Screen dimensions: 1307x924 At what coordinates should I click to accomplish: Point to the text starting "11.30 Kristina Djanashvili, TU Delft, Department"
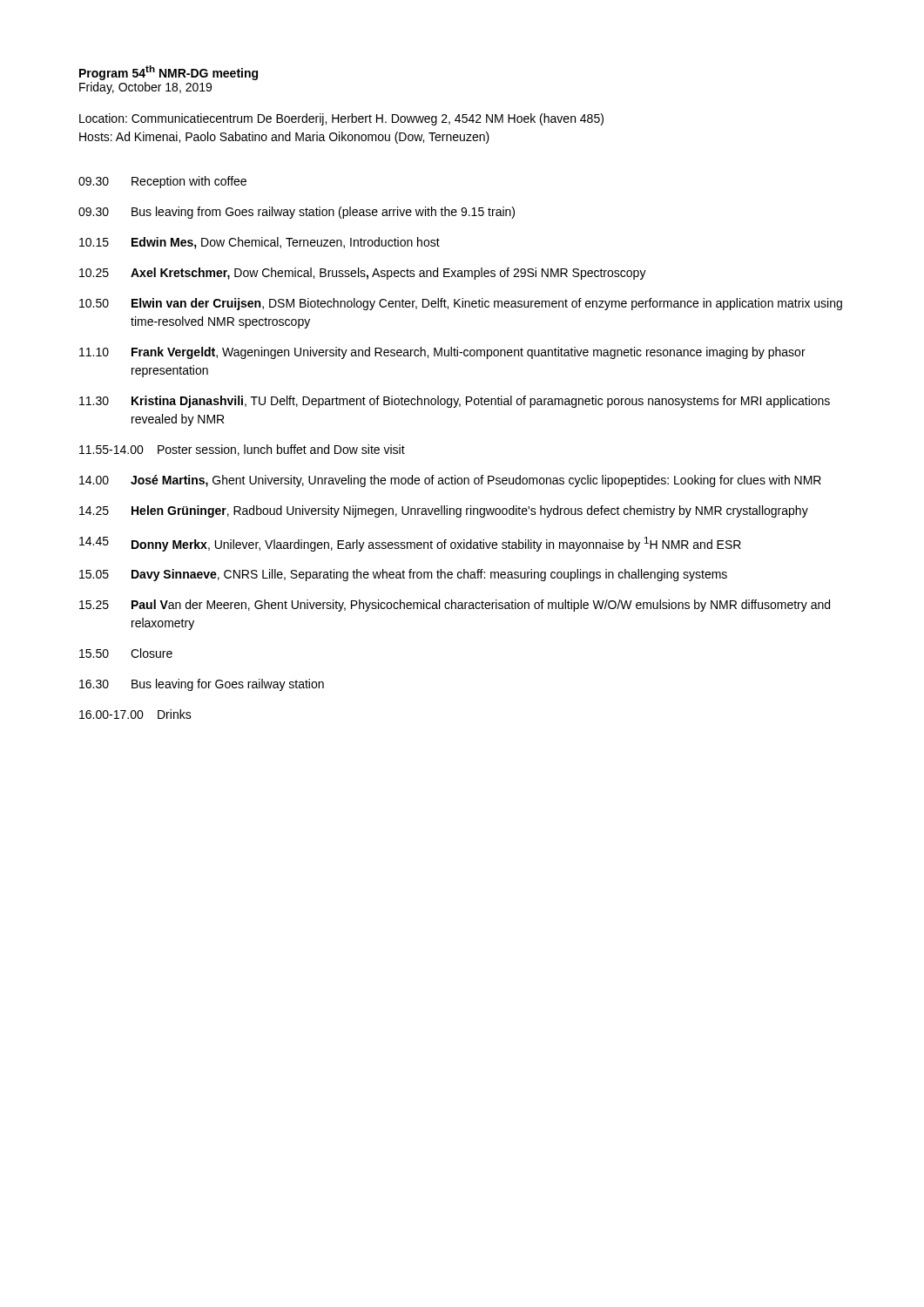coord(462,410)
